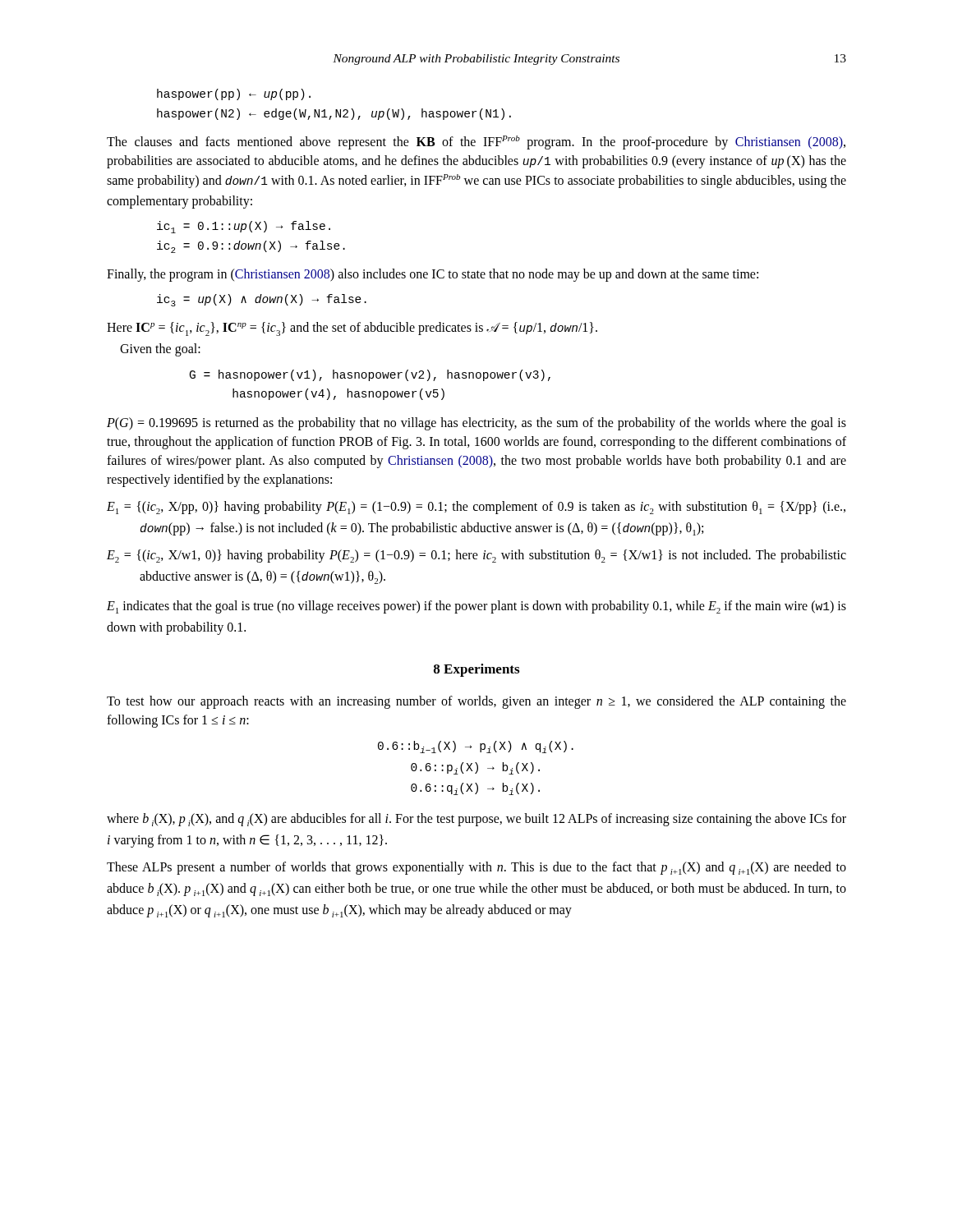Where is the passage that starts "E2 = {(ic2, X/w1, 0)} having probability"?
The image size is (953, 1232).
tap(476, 567)
